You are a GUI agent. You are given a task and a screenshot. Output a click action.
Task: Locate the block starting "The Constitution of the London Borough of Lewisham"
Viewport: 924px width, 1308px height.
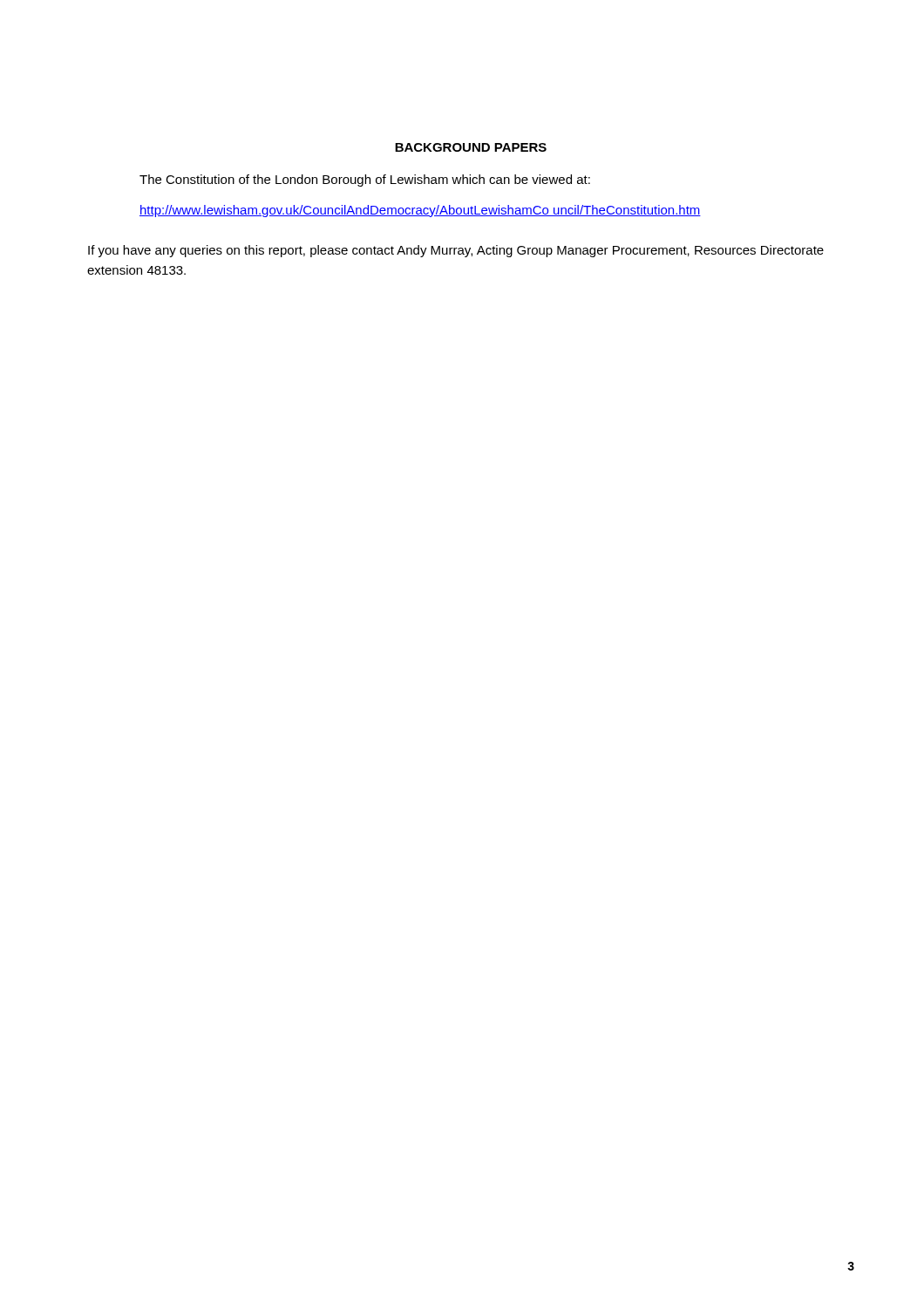365,179
